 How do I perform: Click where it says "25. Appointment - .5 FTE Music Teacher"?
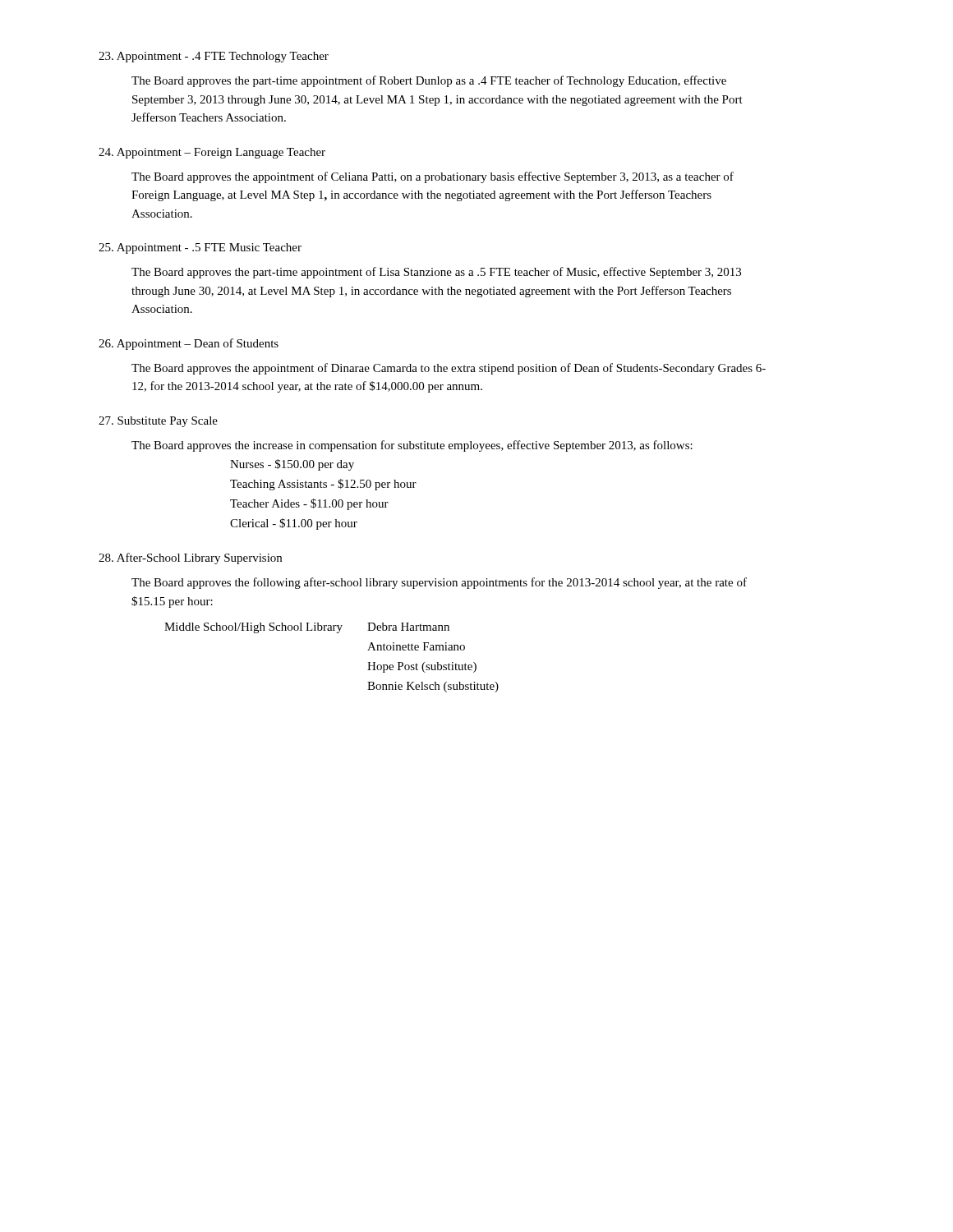click(x=200, y=247)
